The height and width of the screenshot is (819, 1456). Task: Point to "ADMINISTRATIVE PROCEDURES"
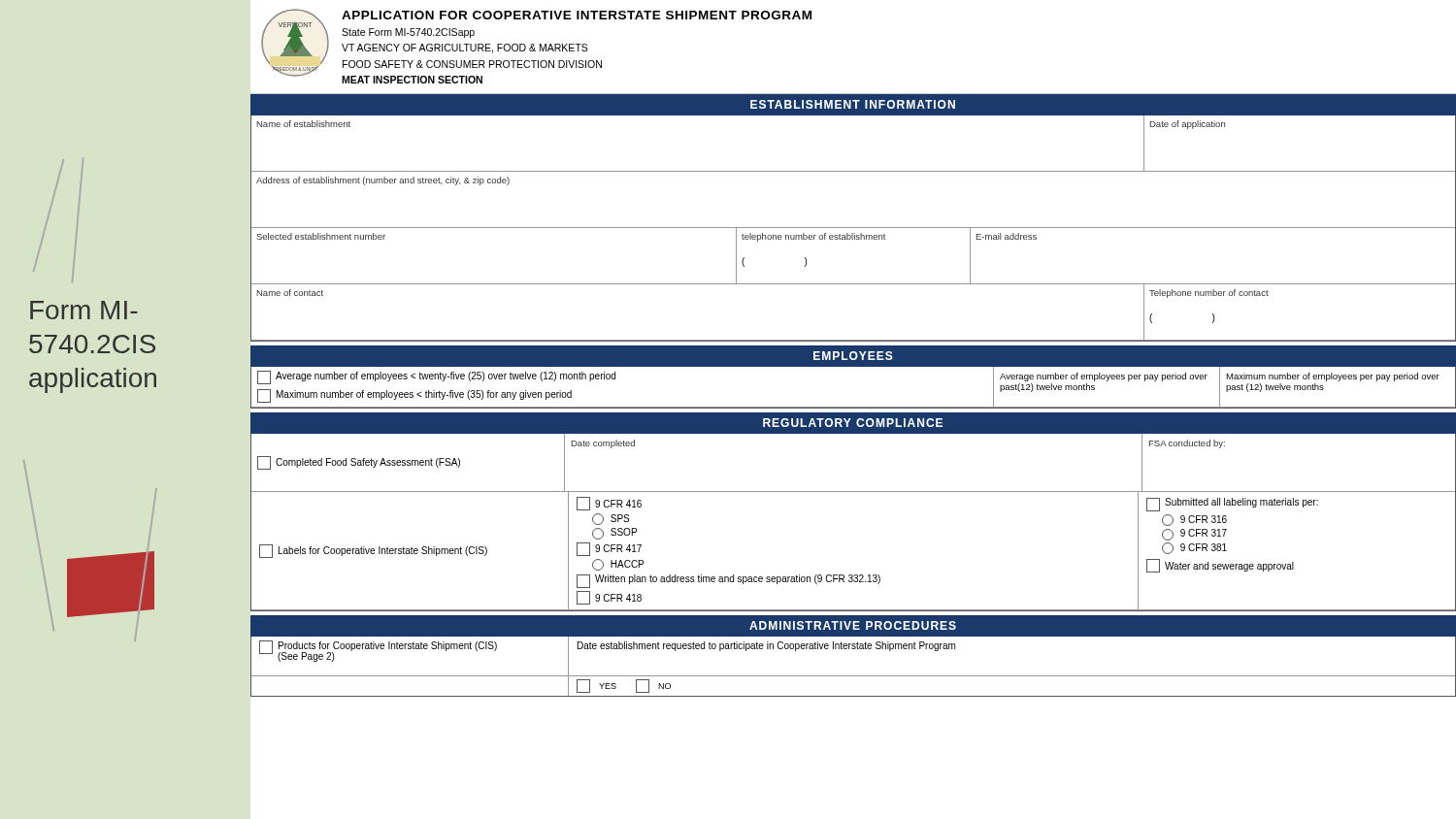(x=853, y=626)
